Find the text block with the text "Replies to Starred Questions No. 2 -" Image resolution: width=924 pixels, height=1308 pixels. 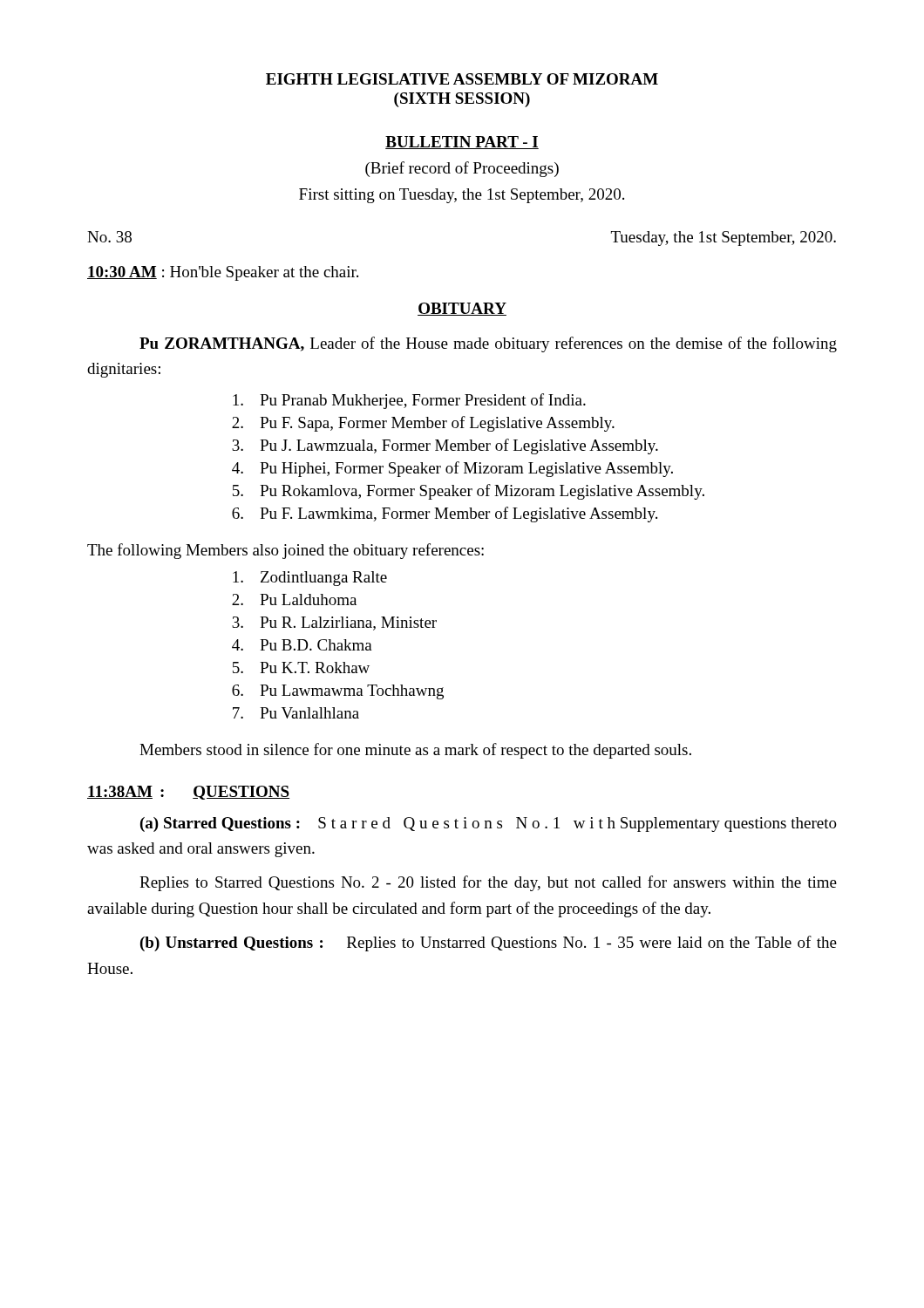[462, 895]
